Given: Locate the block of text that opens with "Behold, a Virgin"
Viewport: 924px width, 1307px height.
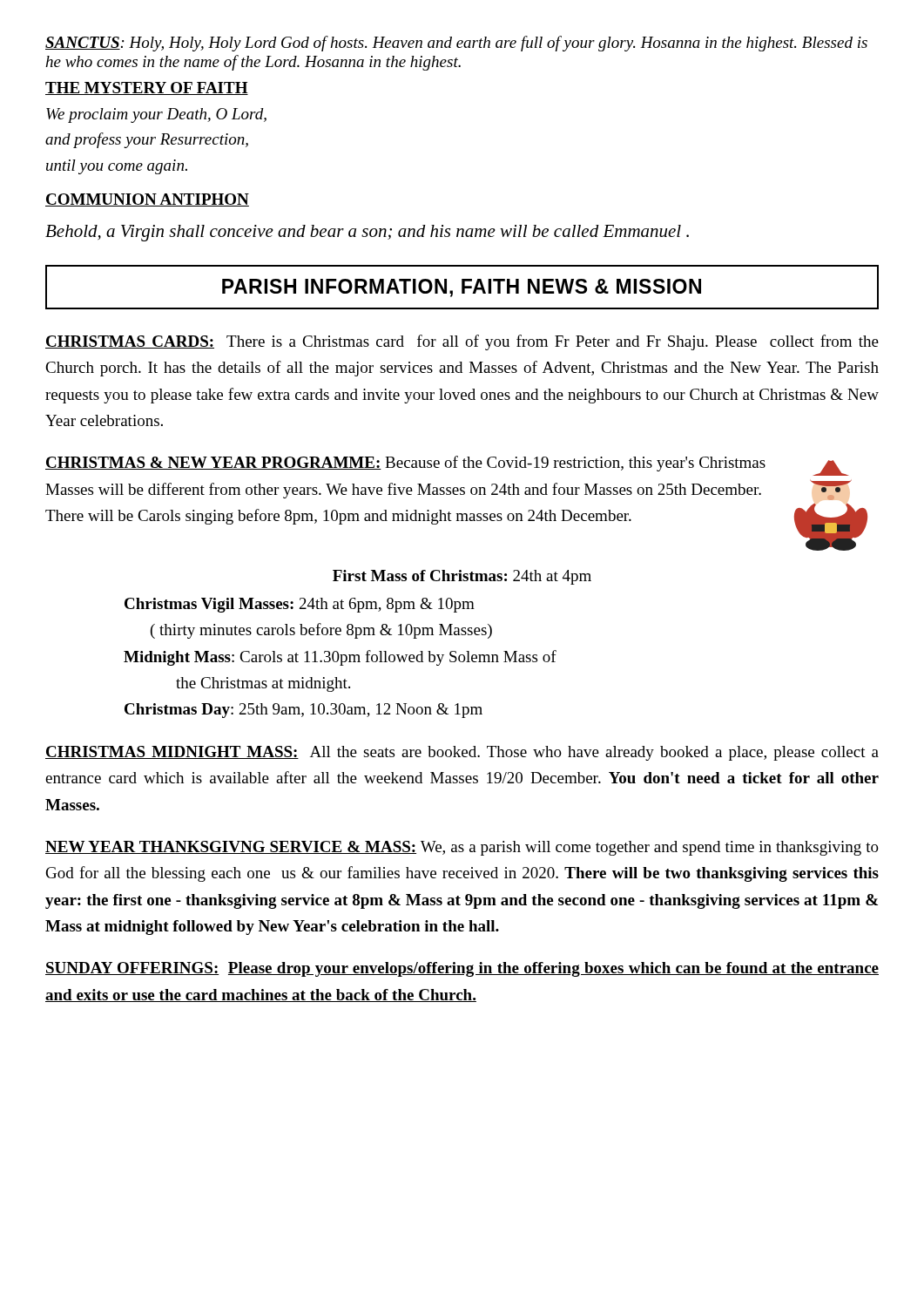Looking at the screenshot, I should click(x=368, y=231).
